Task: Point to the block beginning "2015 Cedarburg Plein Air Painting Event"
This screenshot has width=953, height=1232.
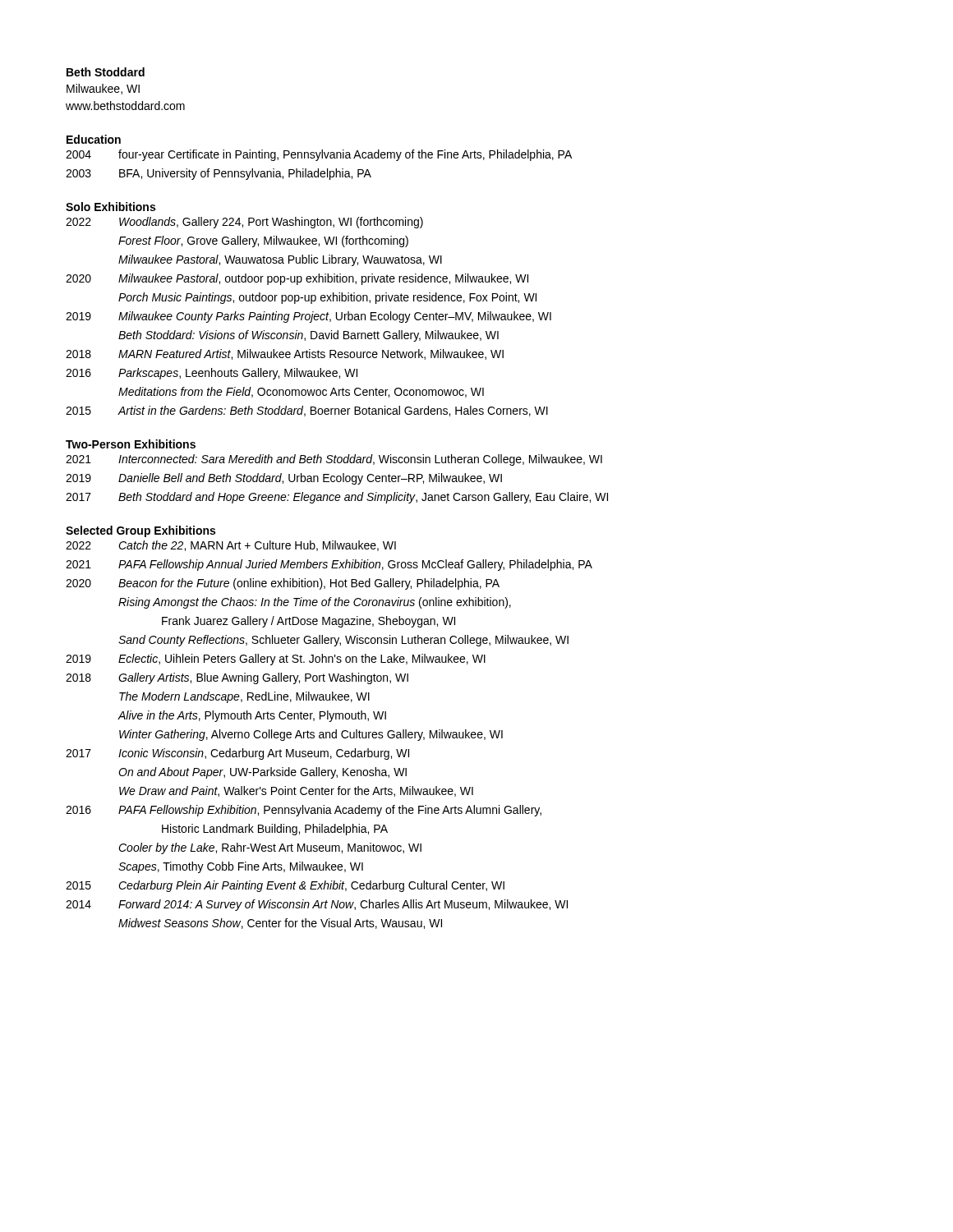Action: click(x=476, y=886)
